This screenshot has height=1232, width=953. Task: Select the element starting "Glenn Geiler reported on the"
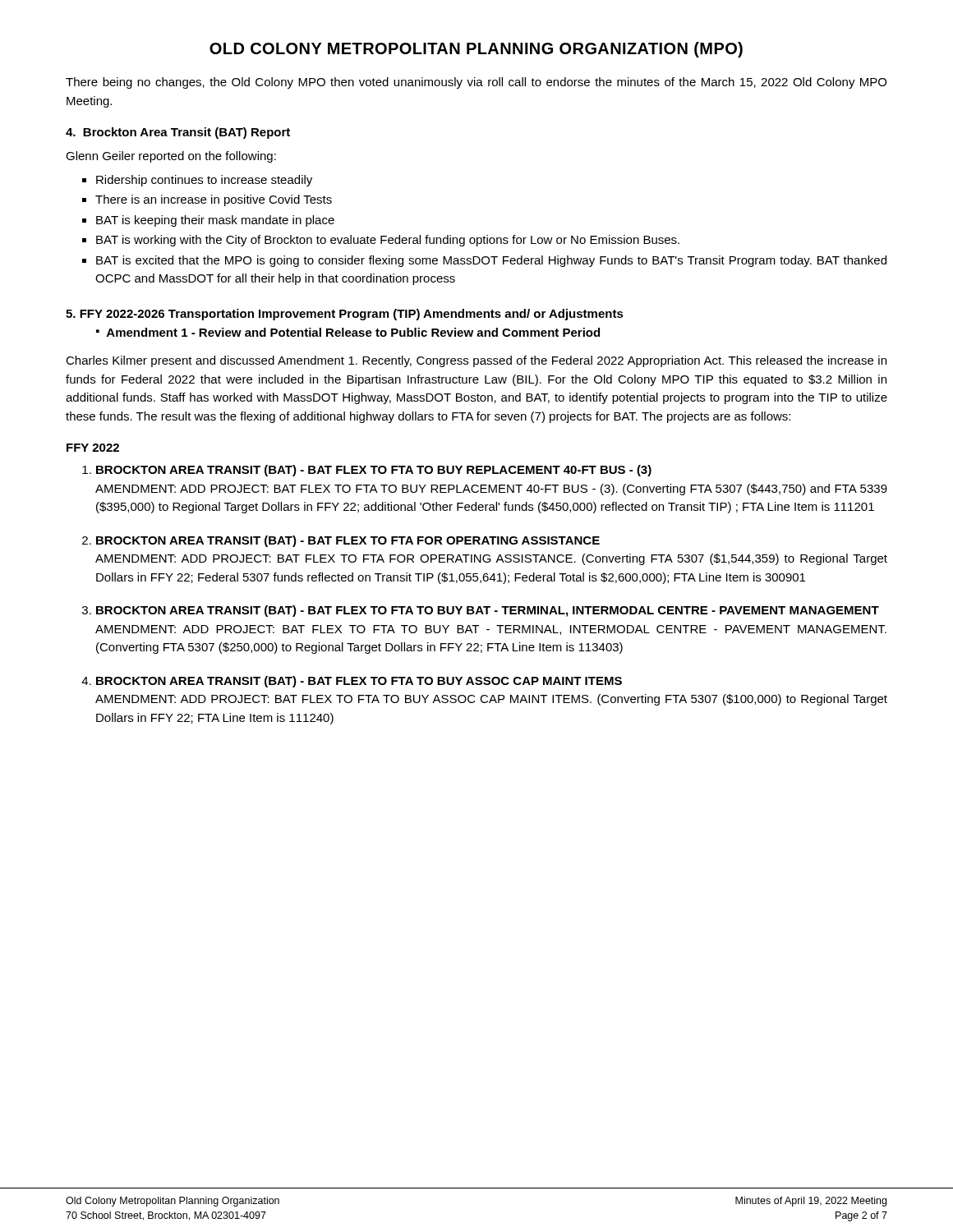(x=171, y=156)
